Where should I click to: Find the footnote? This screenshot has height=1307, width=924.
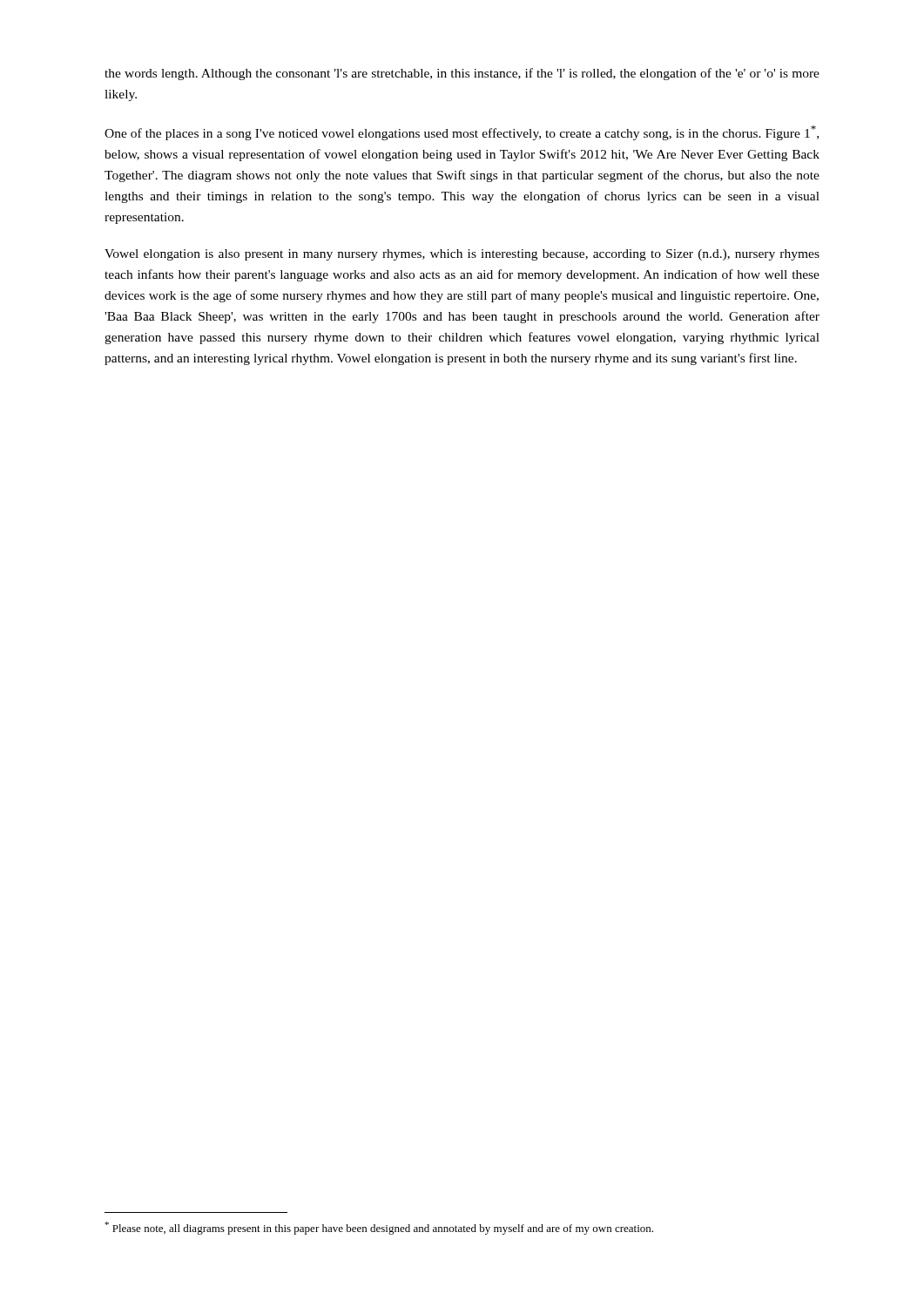(x=379, y=1227)
